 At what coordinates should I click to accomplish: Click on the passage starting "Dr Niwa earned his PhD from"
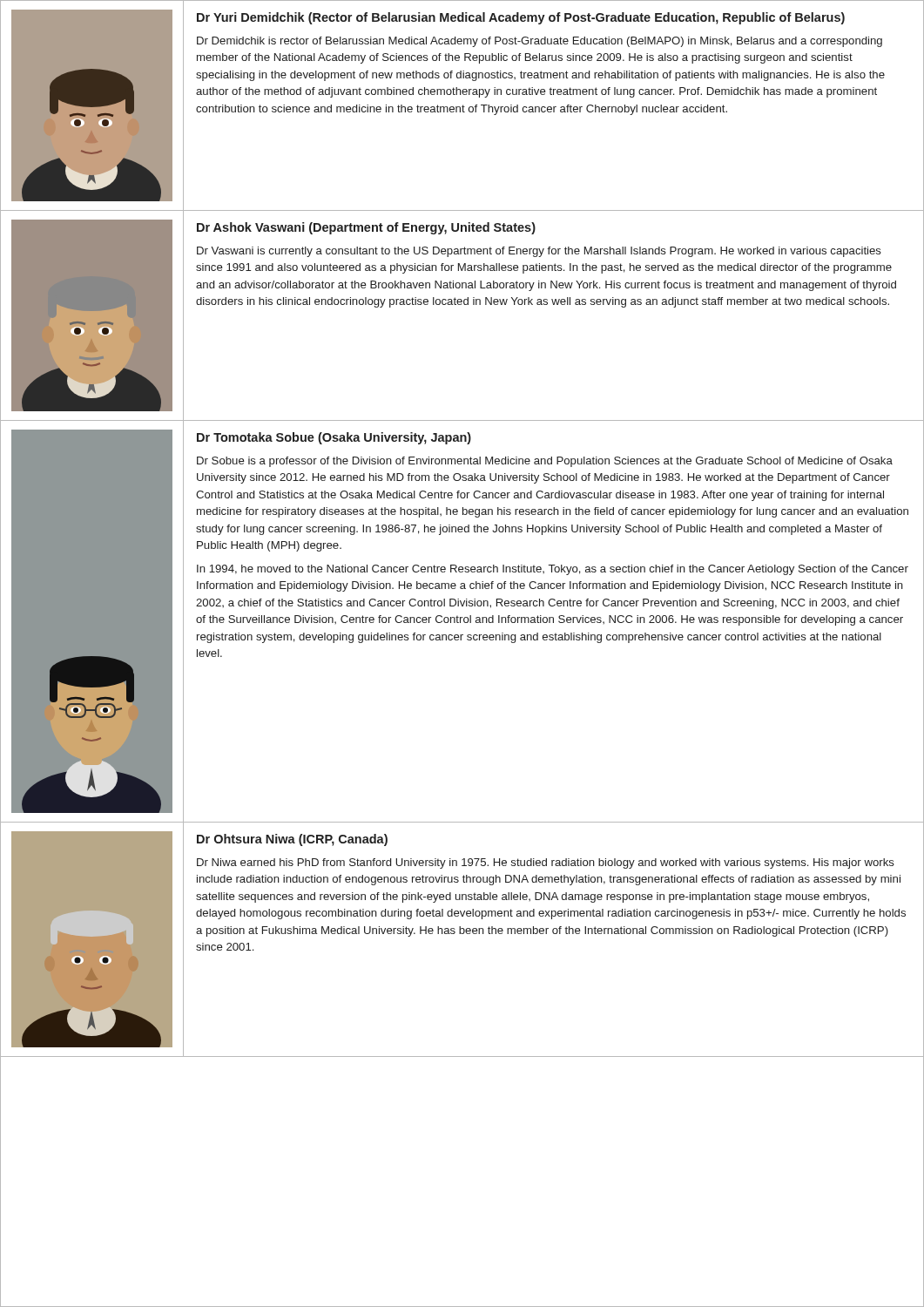[x=553, y=905]
